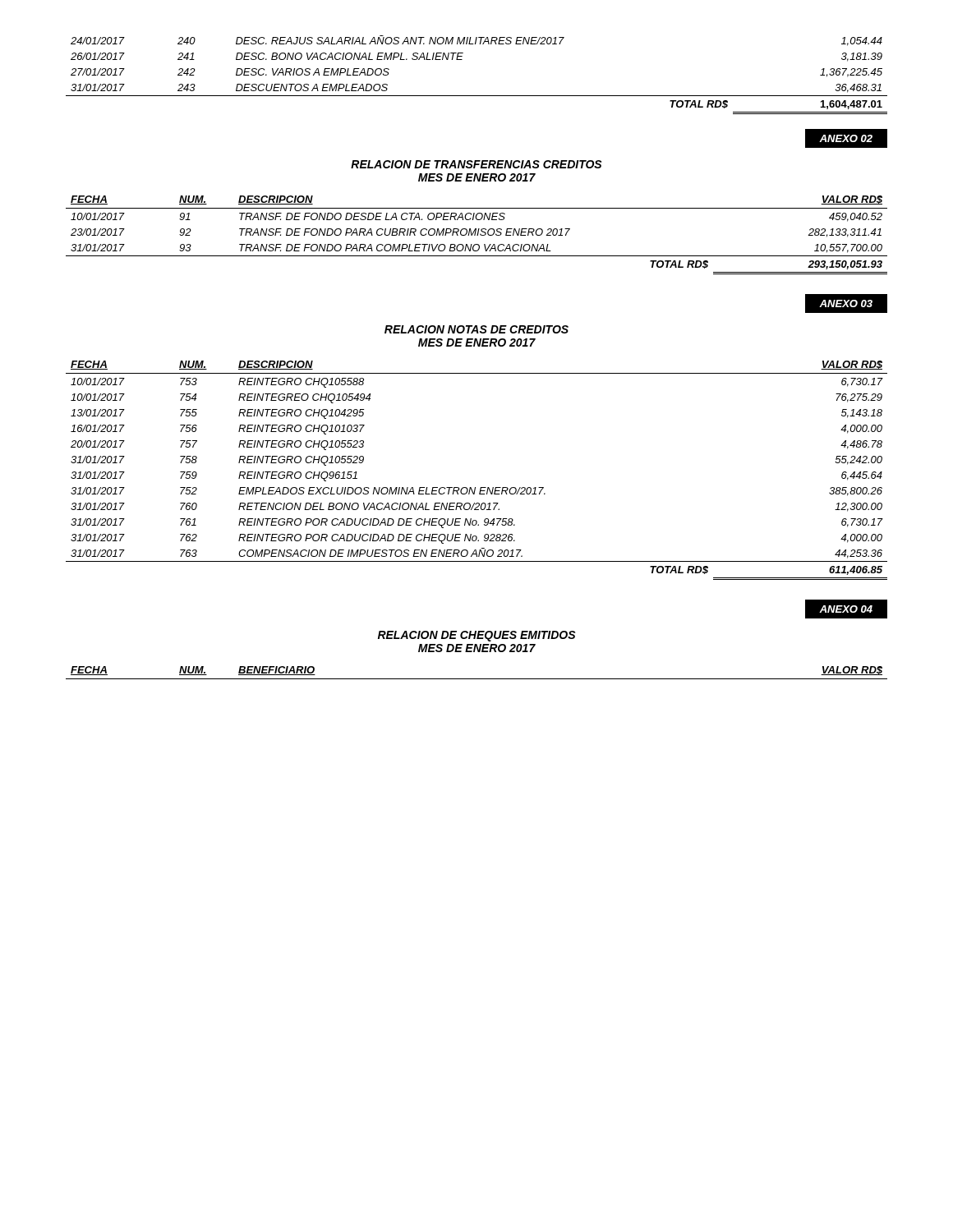Locate the text block starting "RELACION NOTAS DE CREDITOSMES DE ENERO"
Screen dimensions: 1232x953
point(476,336)
